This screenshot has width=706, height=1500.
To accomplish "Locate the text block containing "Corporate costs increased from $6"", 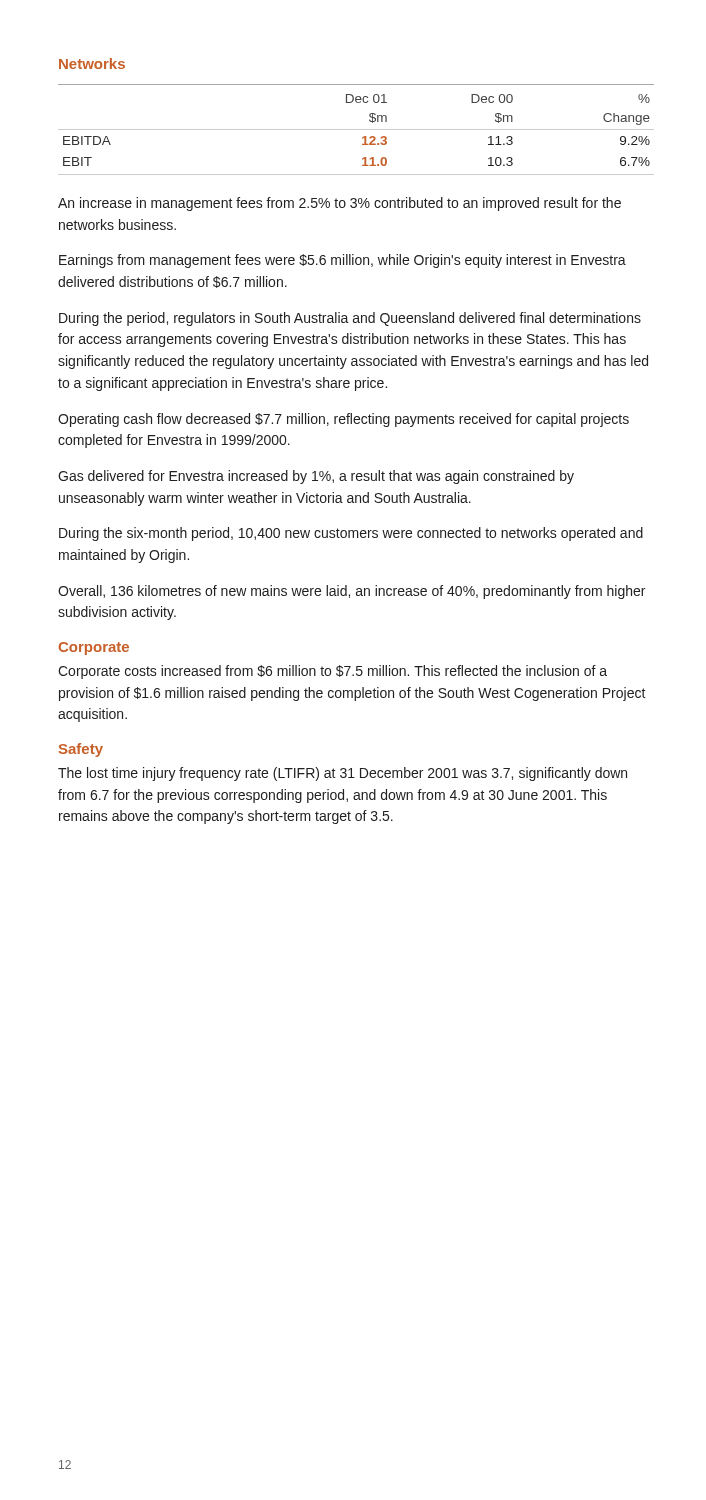I will pyautogui.click(x=352, y=693).
